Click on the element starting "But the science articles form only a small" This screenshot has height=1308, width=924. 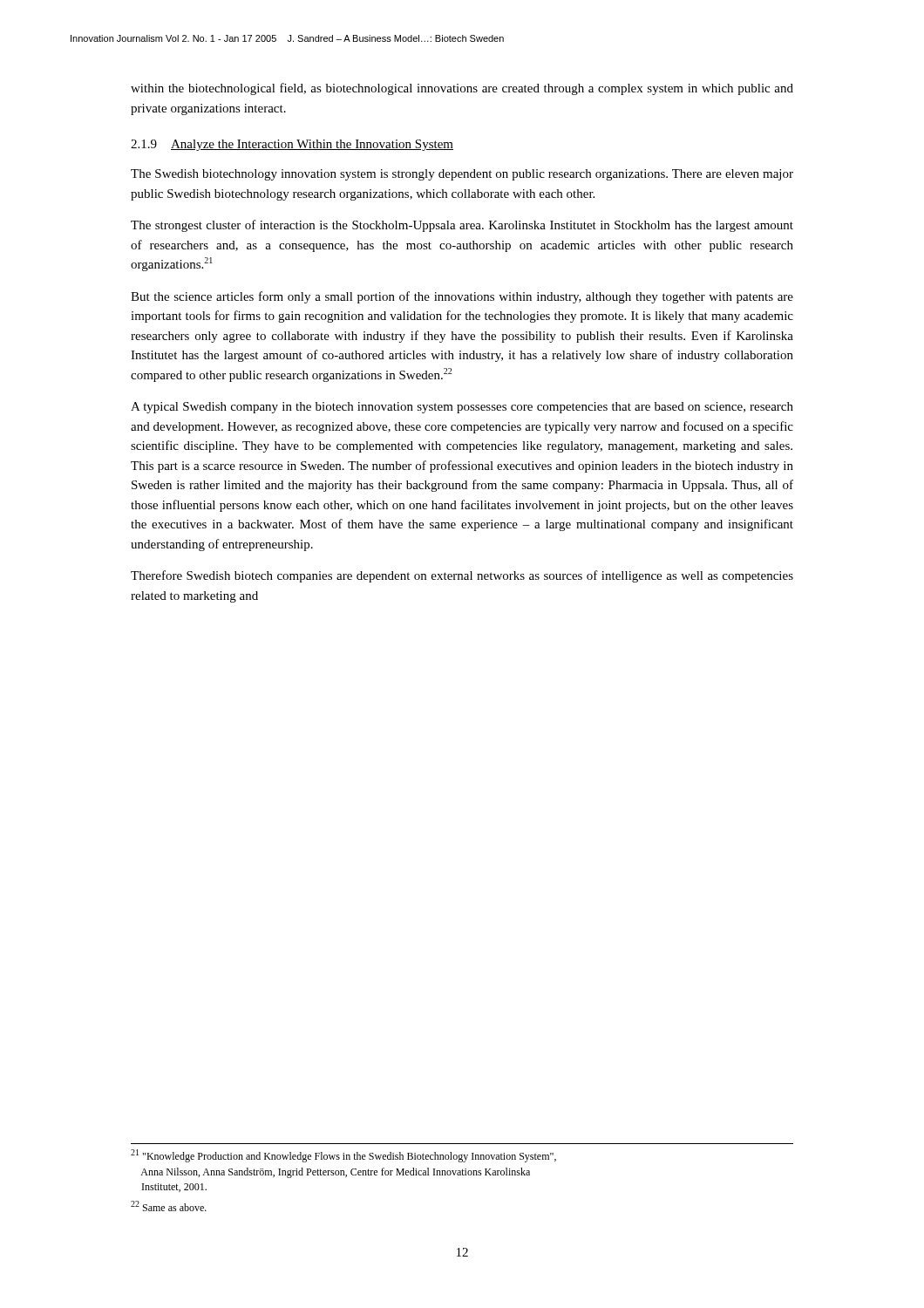[462, 335]
